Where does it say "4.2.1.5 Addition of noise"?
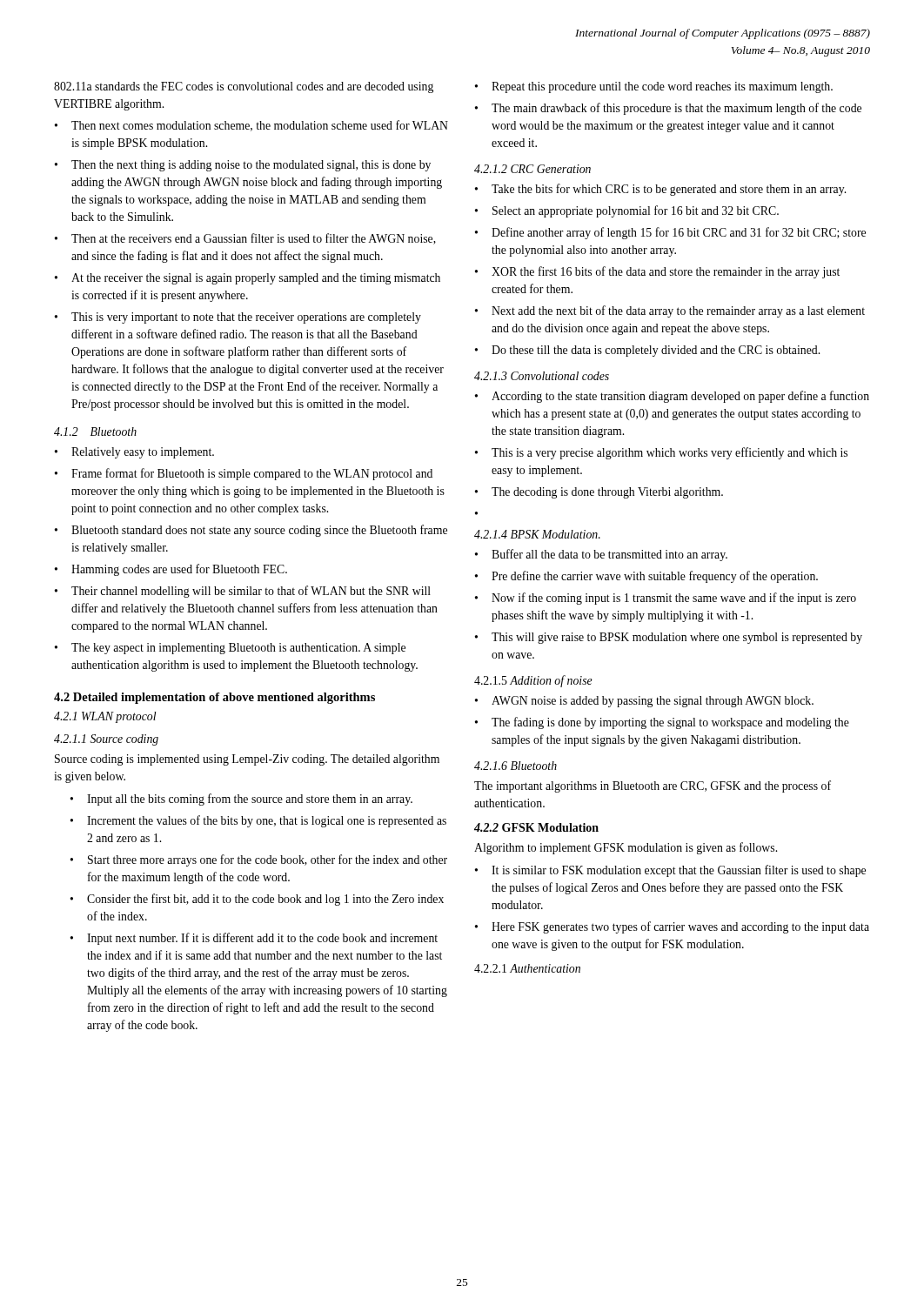Image resolution: width=924 pixels, height=1305 pixels. (533, 681)
